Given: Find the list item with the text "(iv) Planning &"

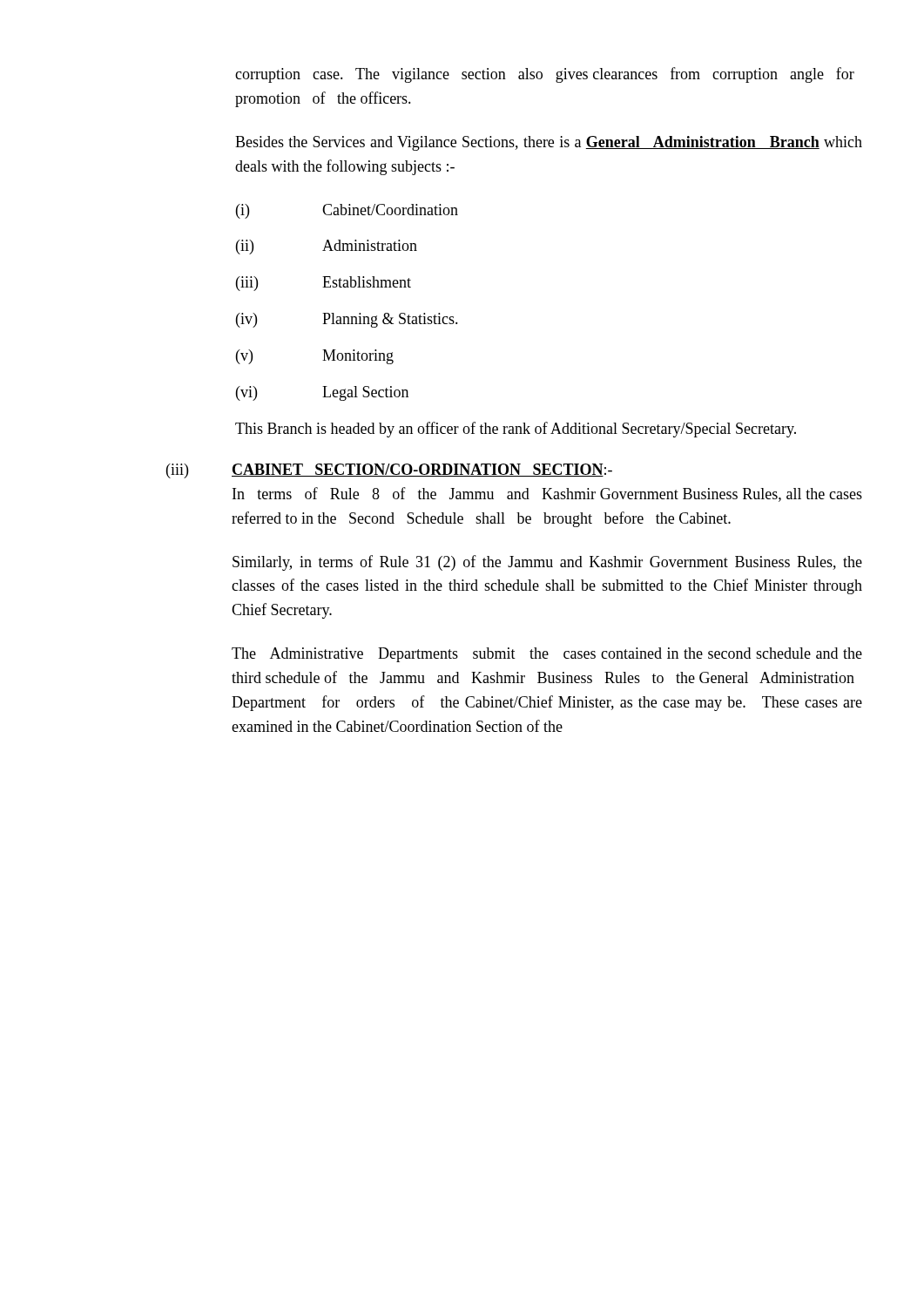Looking at the screenshot, I should 347,320.
